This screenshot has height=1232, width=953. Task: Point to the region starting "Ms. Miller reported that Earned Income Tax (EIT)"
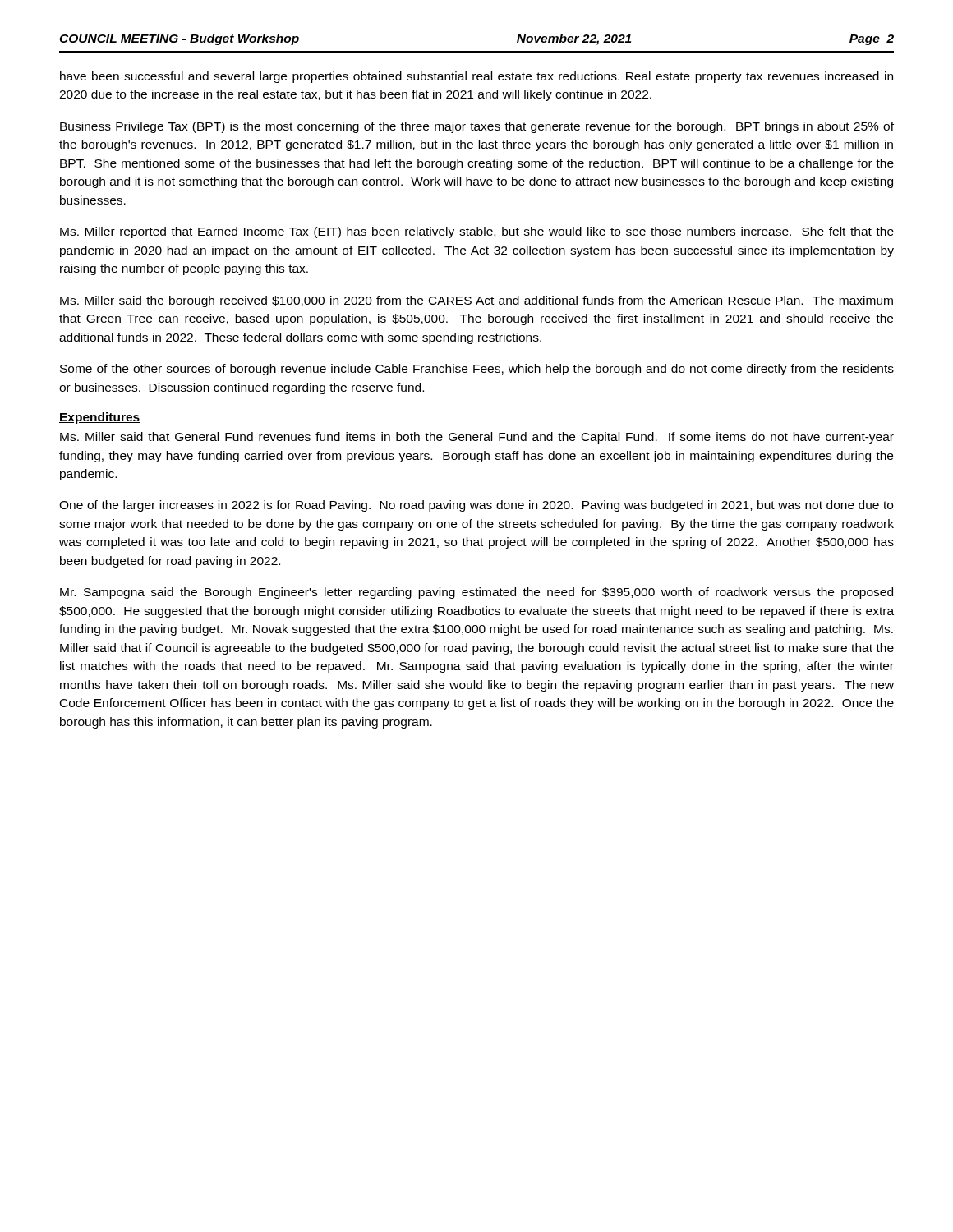click(x=476, y=250)
